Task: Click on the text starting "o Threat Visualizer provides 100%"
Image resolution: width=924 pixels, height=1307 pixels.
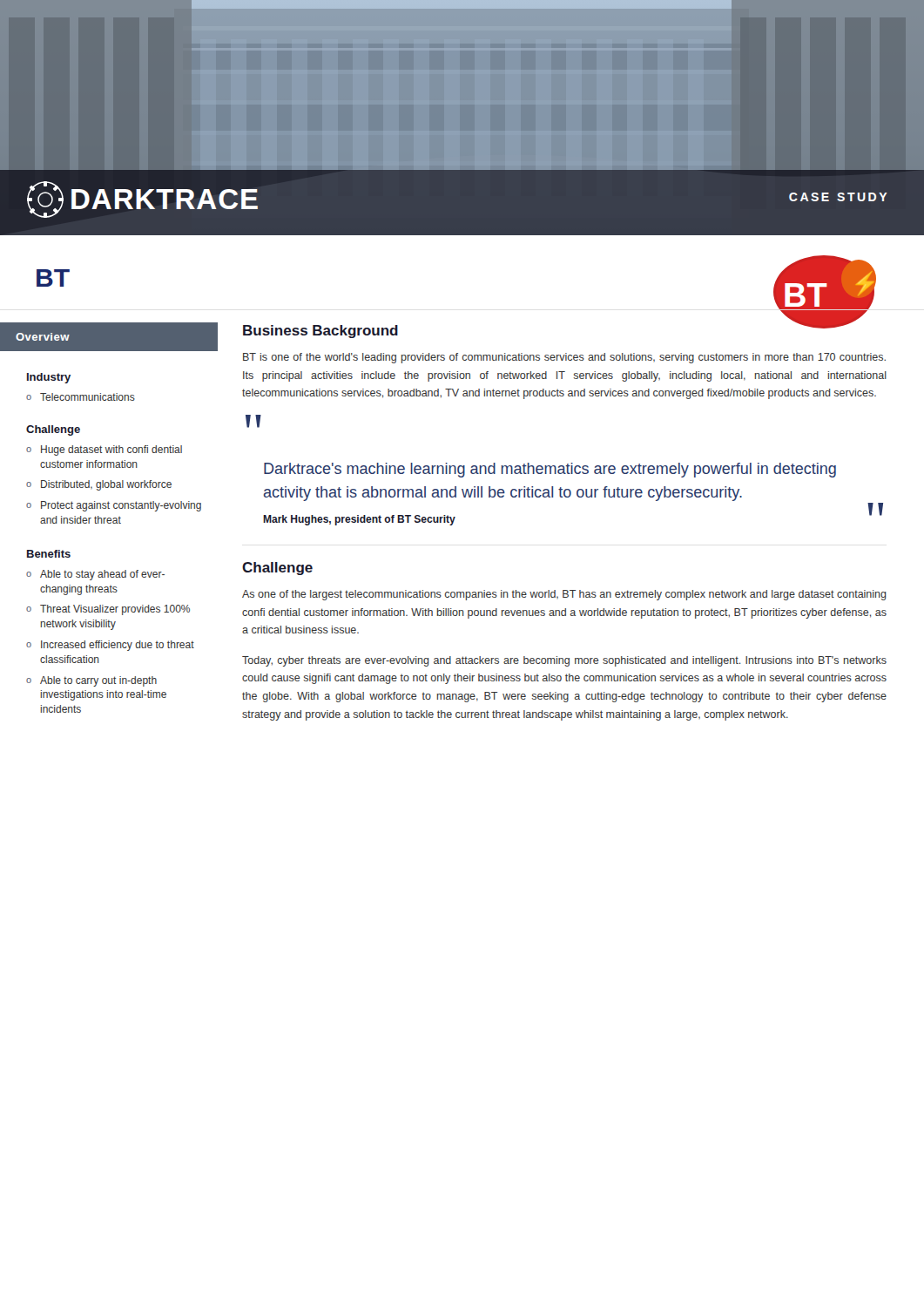Action: point(108,616)
